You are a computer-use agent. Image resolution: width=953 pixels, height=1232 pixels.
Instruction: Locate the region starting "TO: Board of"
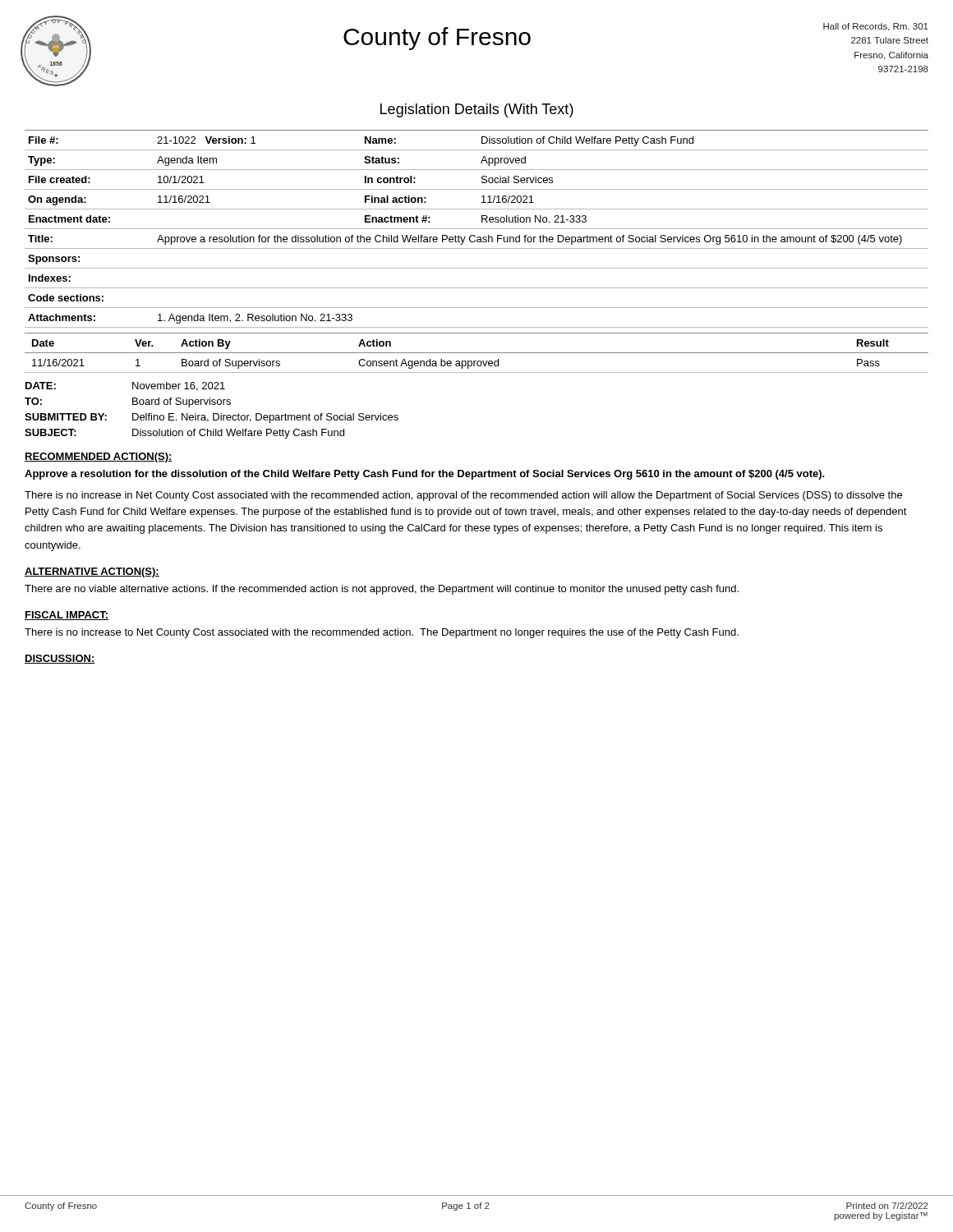coord(32,402)
